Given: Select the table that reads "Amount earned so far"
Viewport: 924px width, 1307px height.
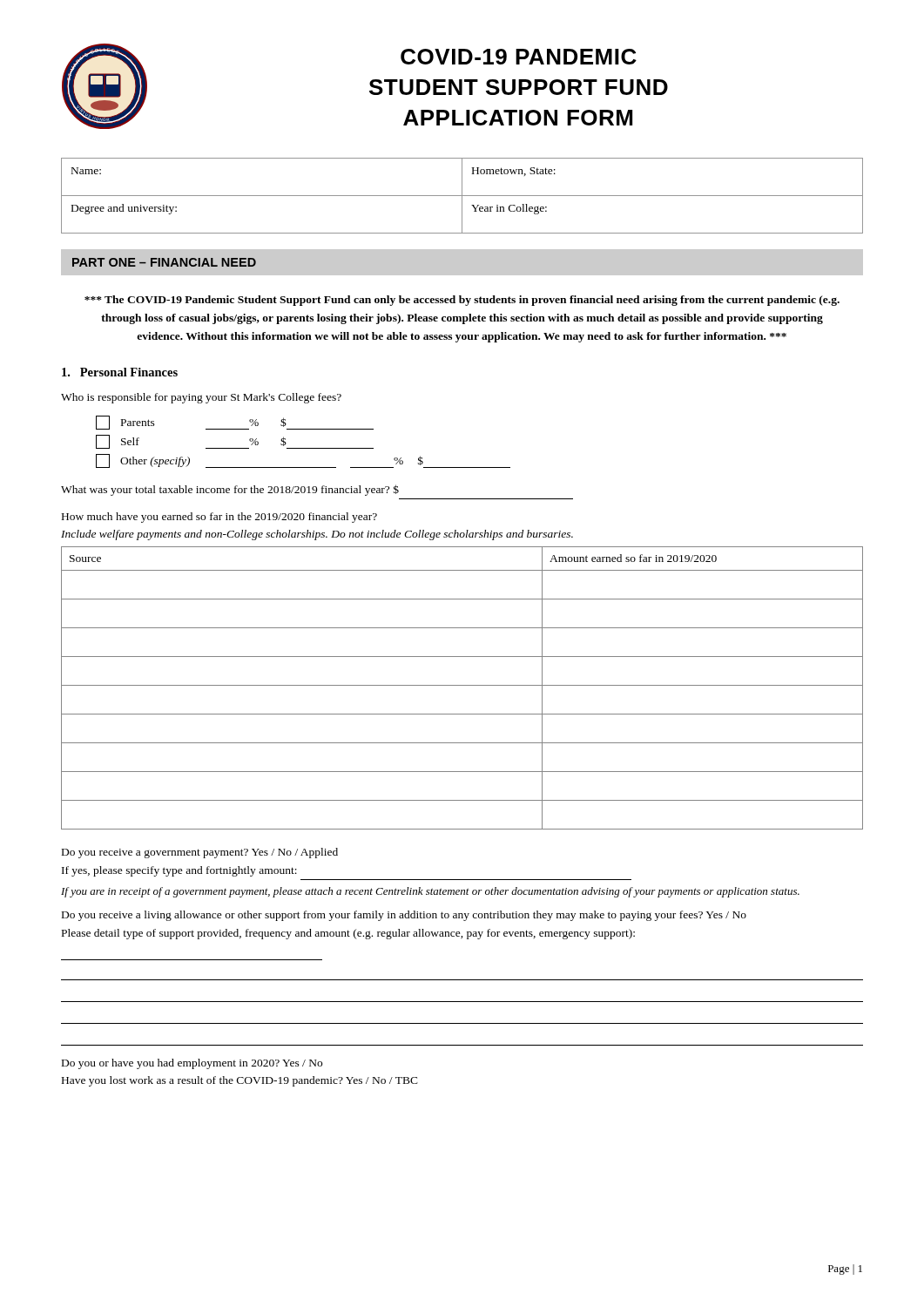Looking at the screenshot, I should click(x=462, y=688).
